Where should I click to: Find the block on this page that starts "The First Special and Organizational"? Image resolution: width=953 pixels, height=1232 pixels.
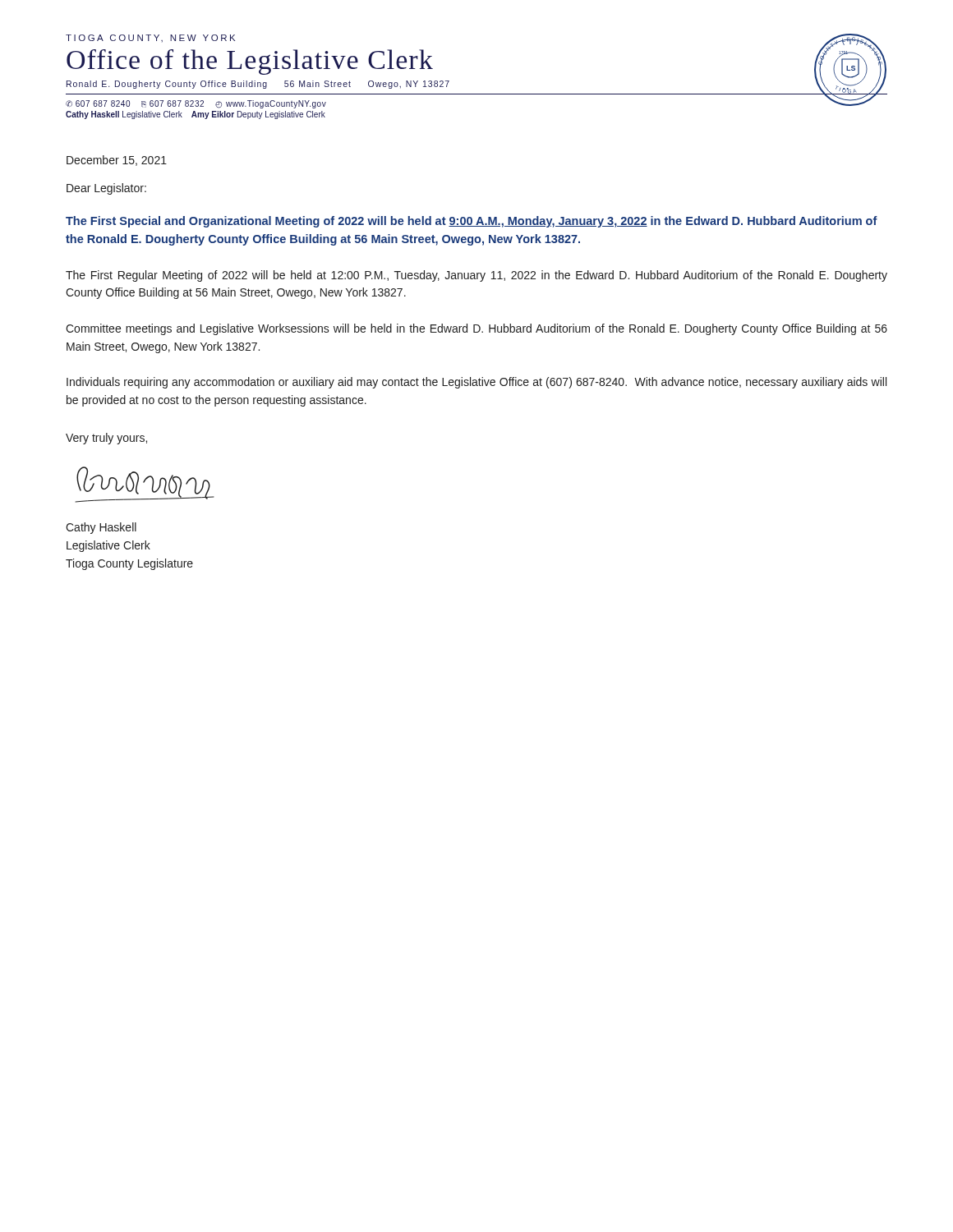(x=471, y=230)
